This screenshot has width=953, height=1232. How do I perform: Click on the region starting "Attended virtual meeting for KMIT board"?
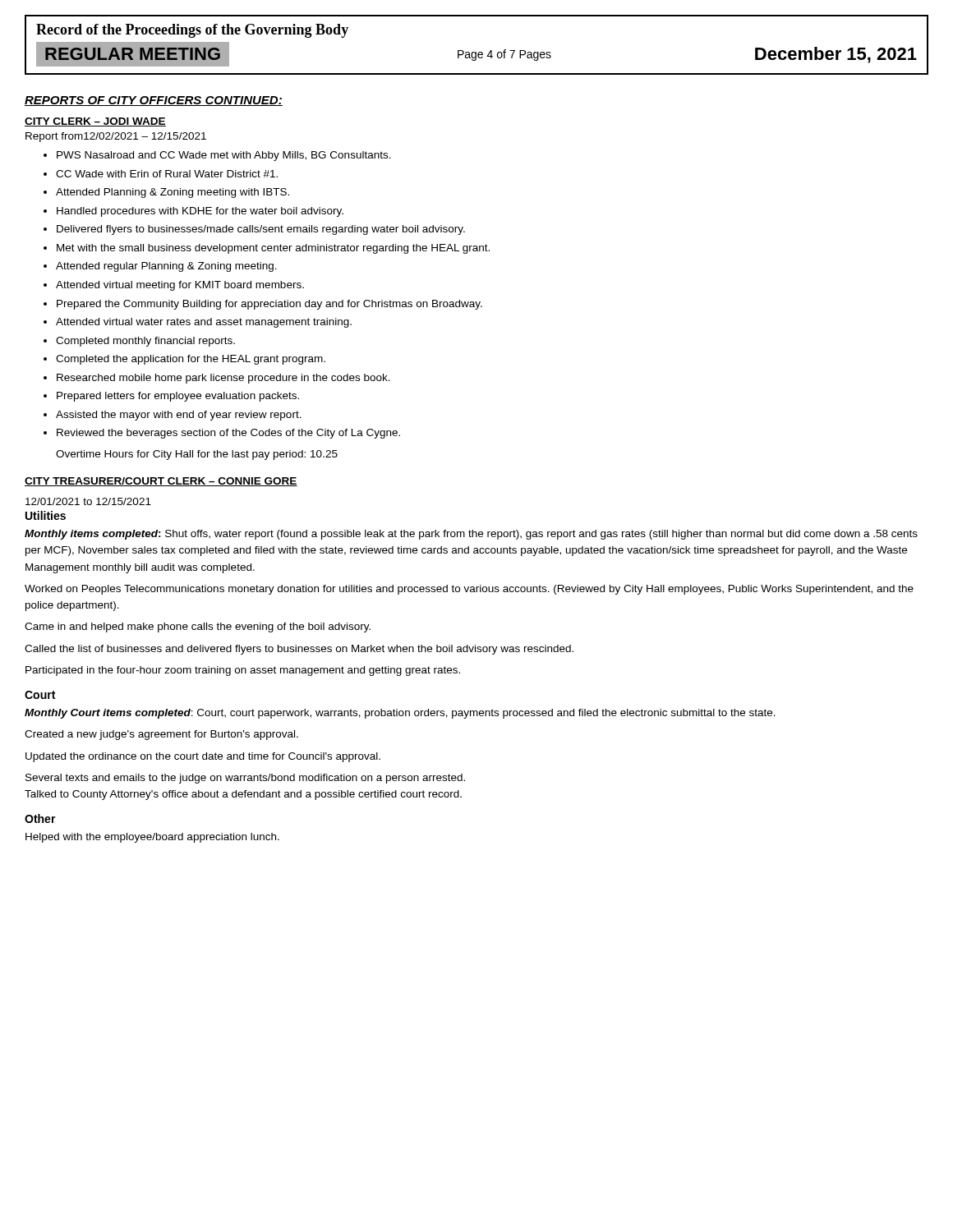pos(180,285)
